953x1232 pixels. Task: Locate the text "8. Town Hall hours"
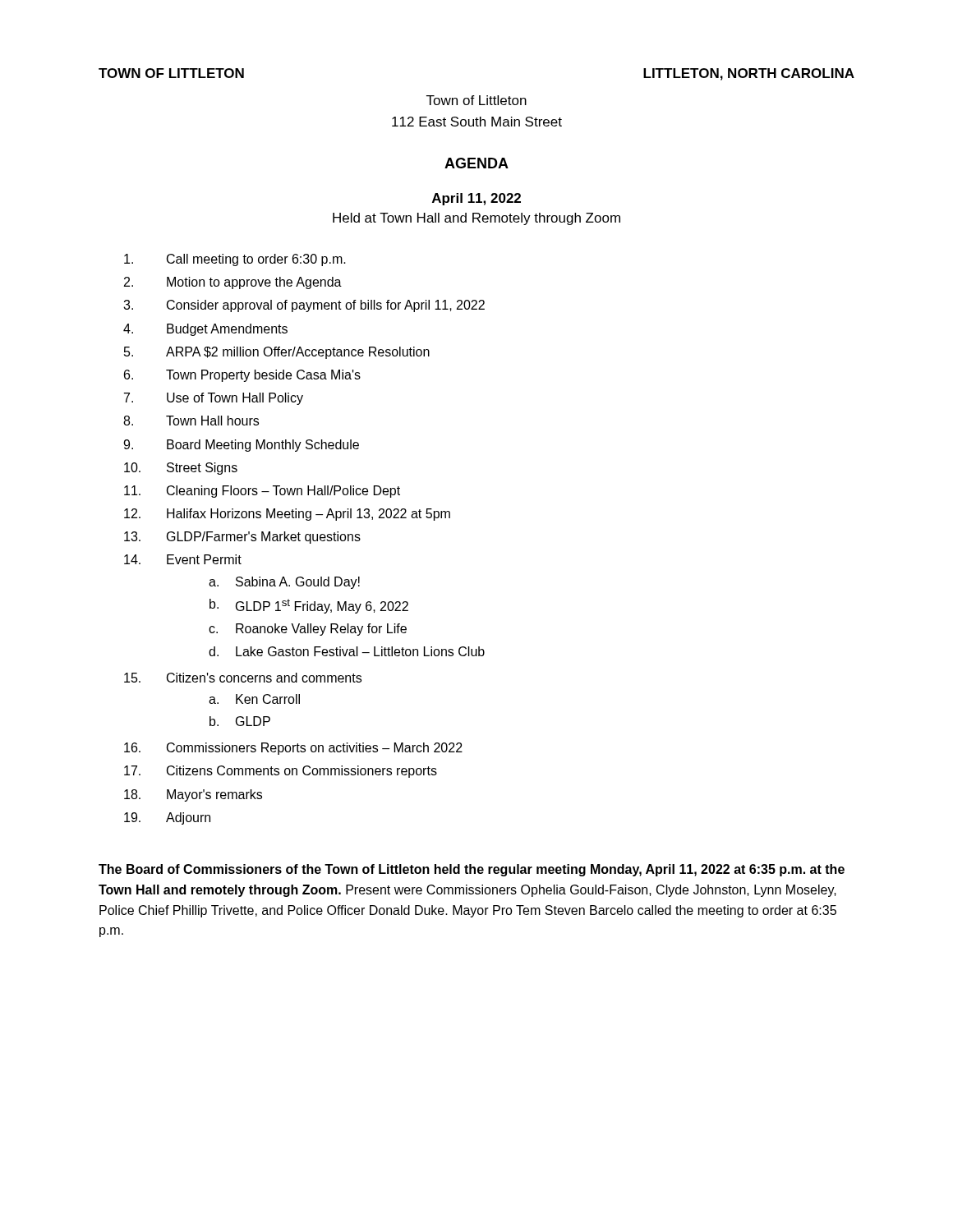tap(191, 421)
